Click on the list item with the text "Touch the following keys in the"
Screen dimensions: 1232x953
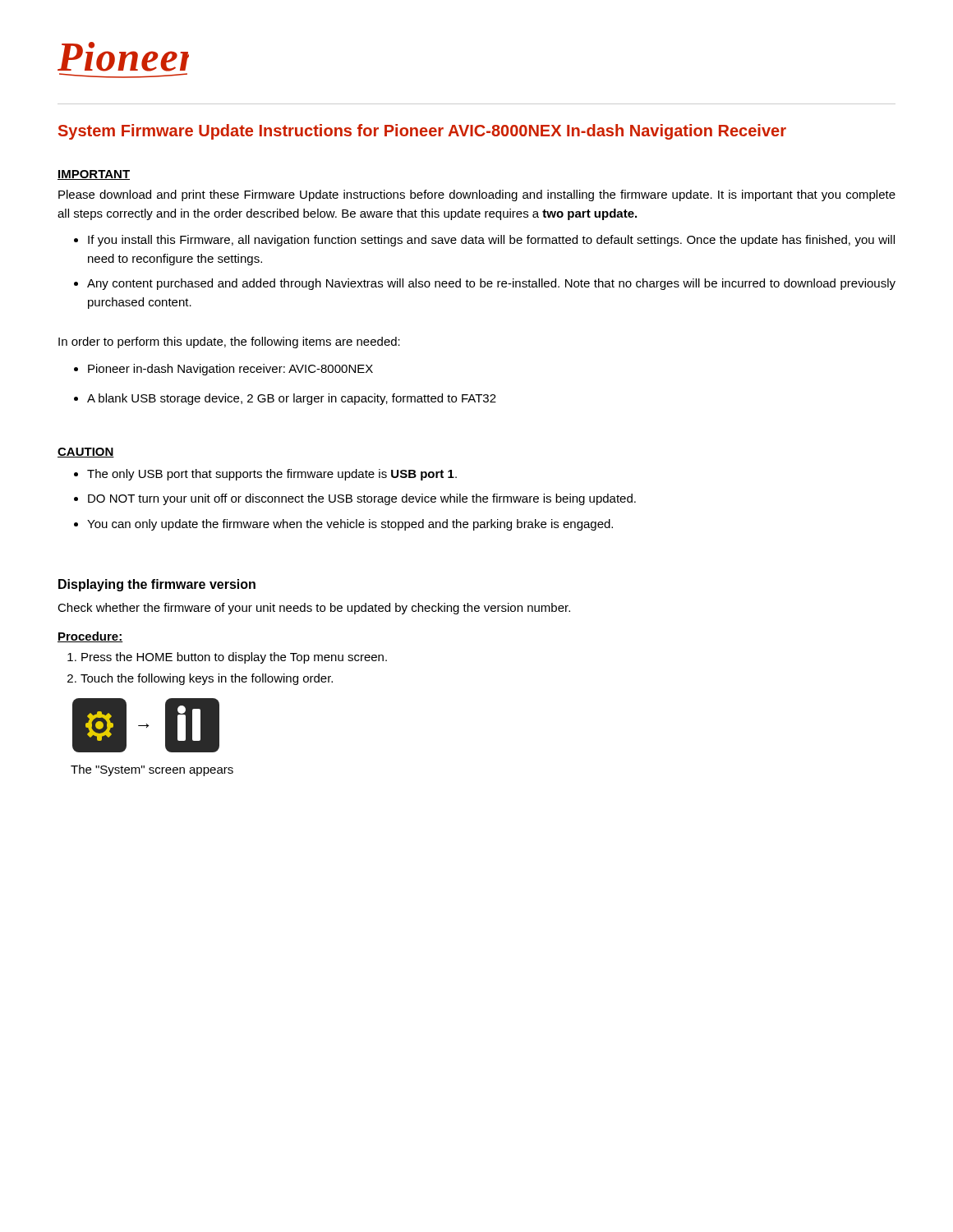(207, 679)
